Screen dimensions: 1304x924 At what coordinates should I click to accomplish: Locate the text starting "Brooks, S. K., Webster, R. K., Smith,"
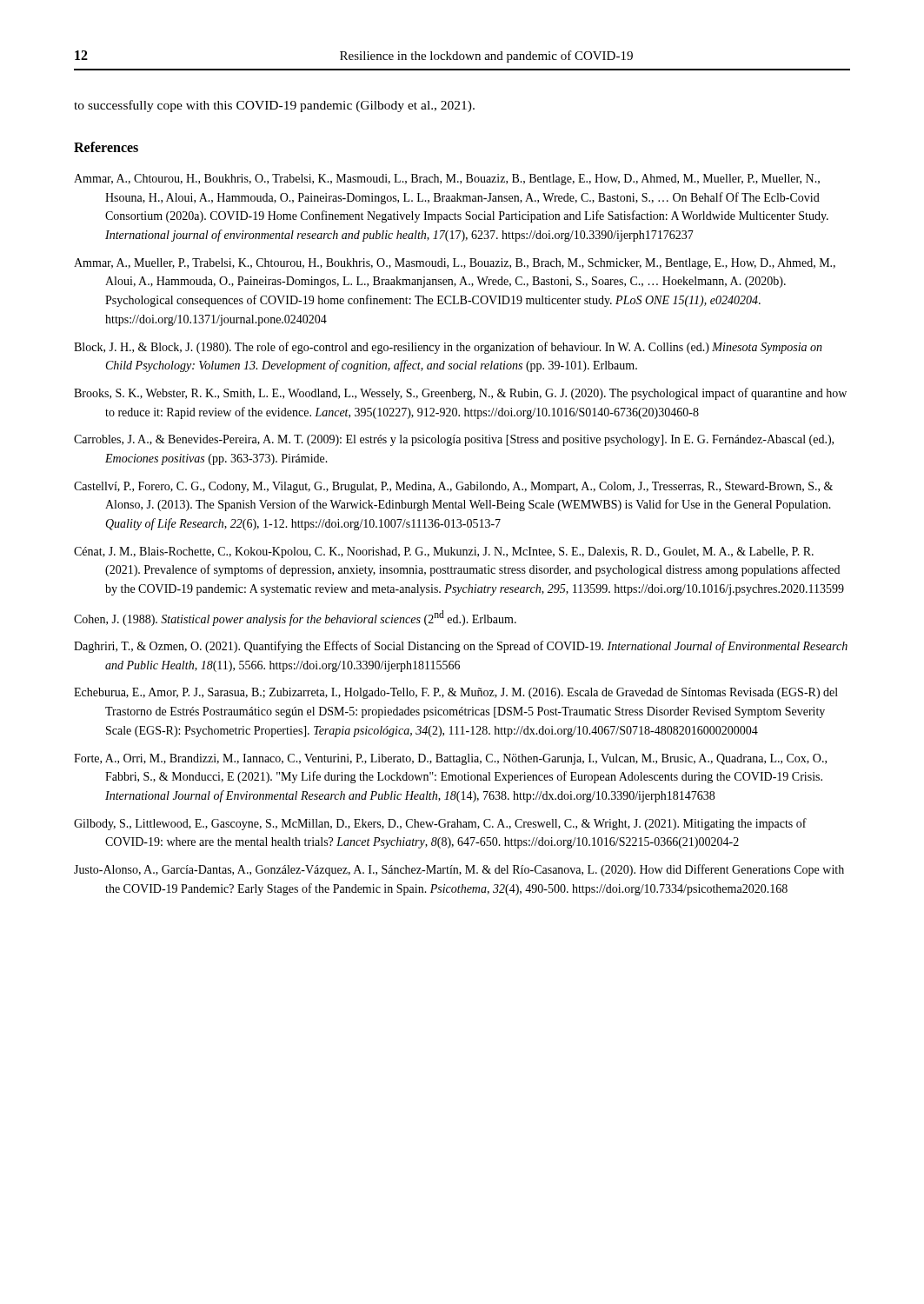pyautogui.click(x=460, y=403)
